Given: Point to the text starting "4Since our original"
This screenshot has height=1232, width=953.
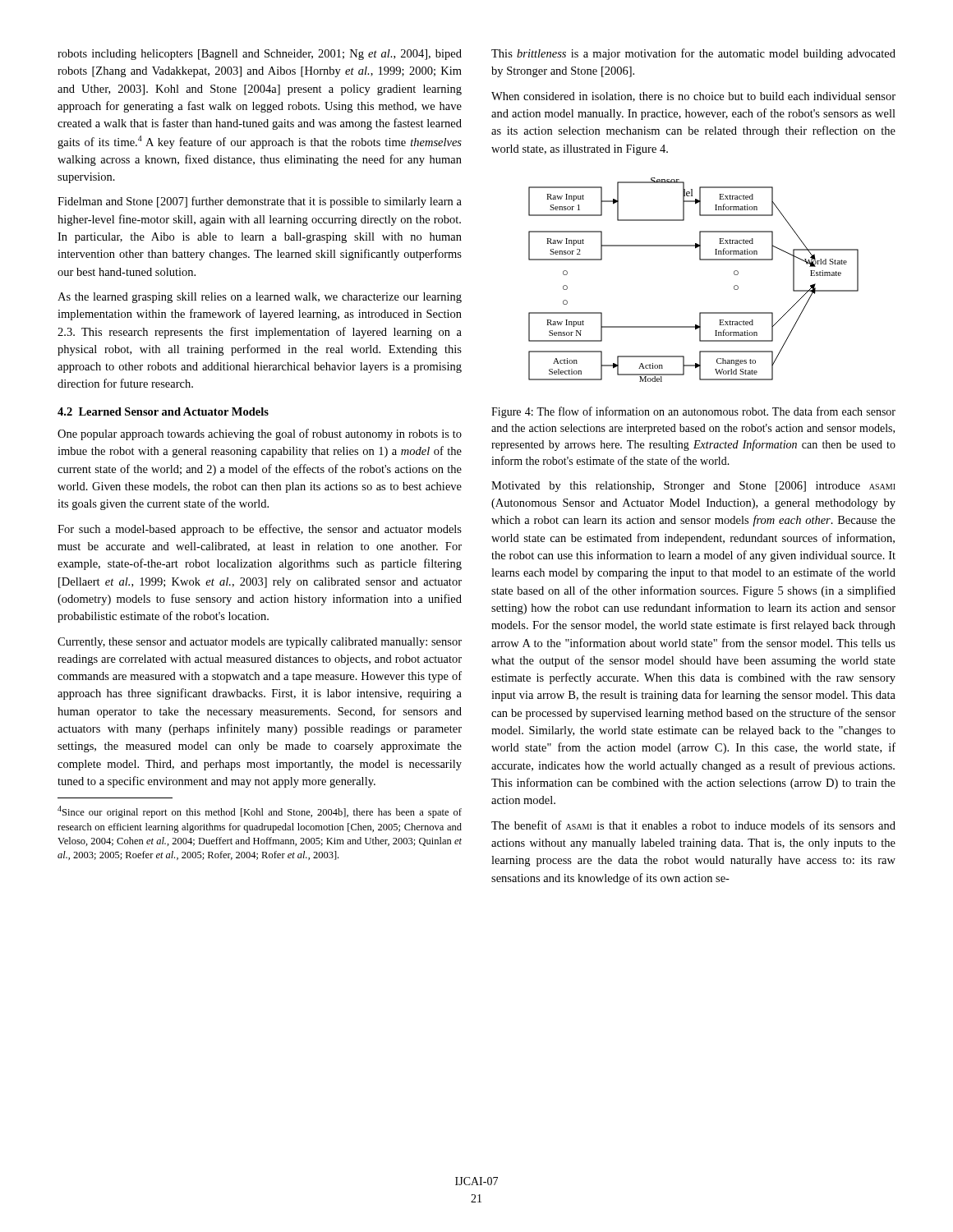Looking at the screenshot, I should (260, 833).
